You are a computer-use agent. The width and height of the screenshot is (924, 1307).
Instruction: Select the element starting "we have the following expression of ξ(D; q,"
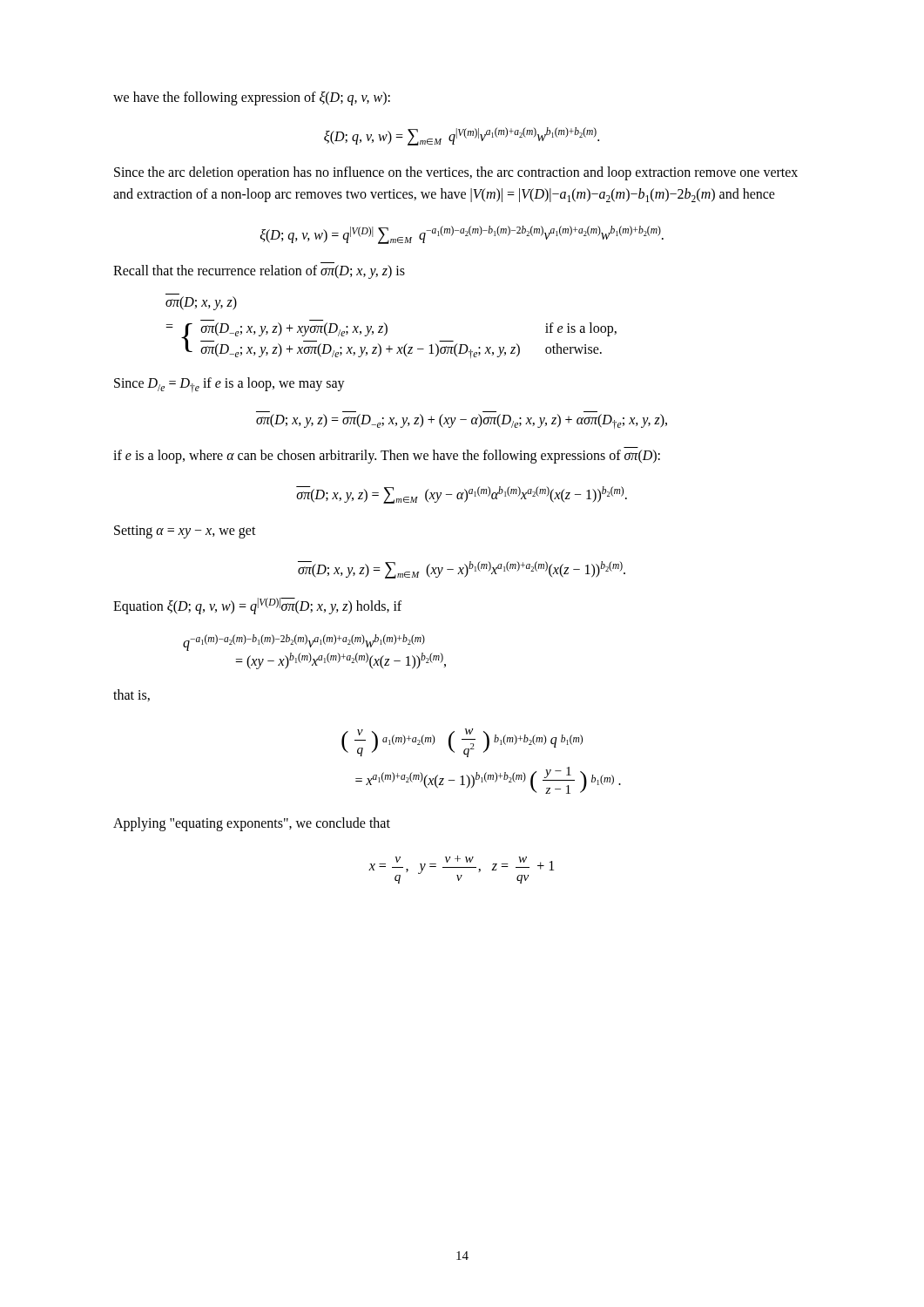(252, 97)
